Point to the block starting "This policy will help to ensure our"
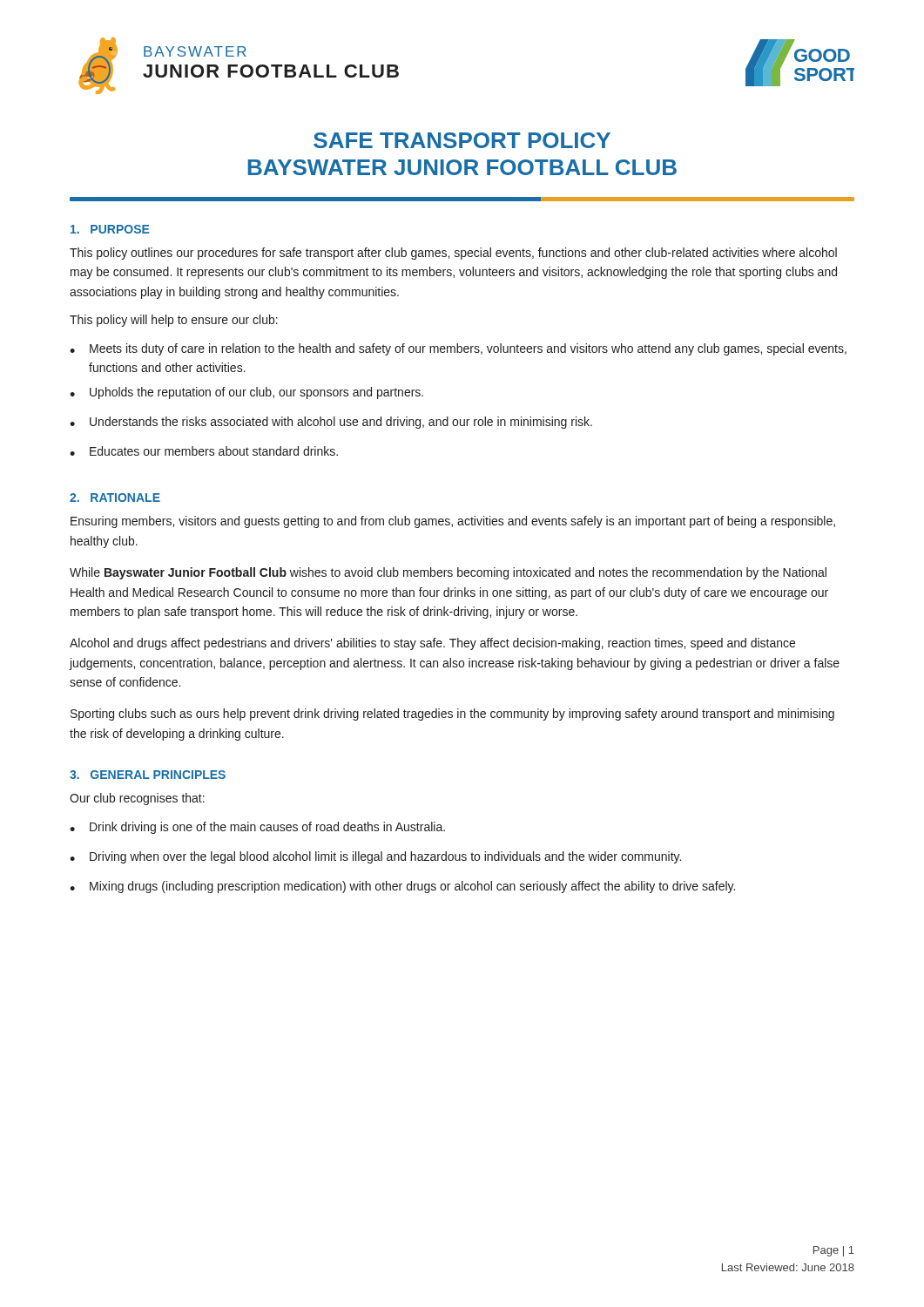 coord(174,320)
